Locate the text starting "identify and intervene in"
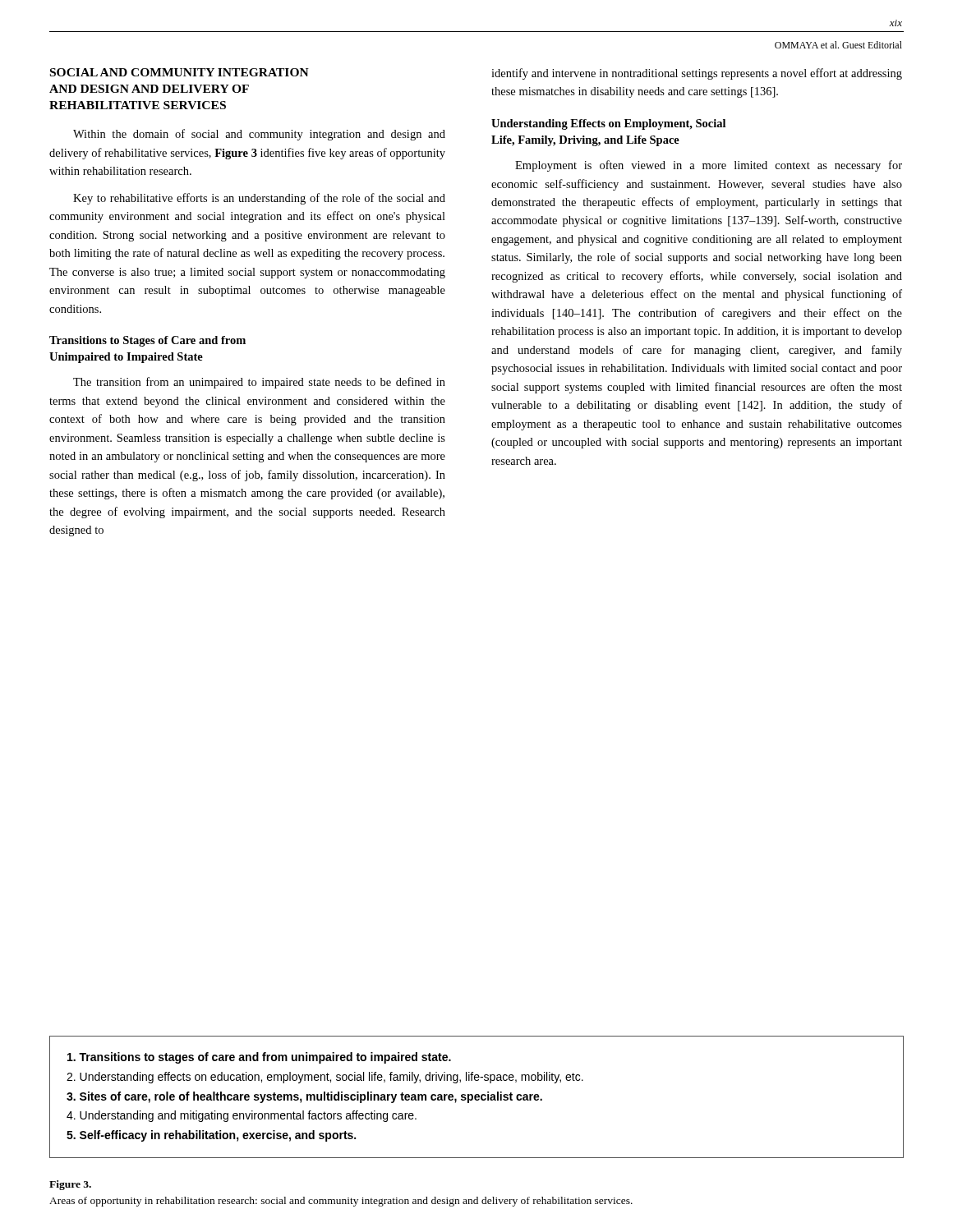This screenshot has height=1232, width=953. tap(697, 83)
